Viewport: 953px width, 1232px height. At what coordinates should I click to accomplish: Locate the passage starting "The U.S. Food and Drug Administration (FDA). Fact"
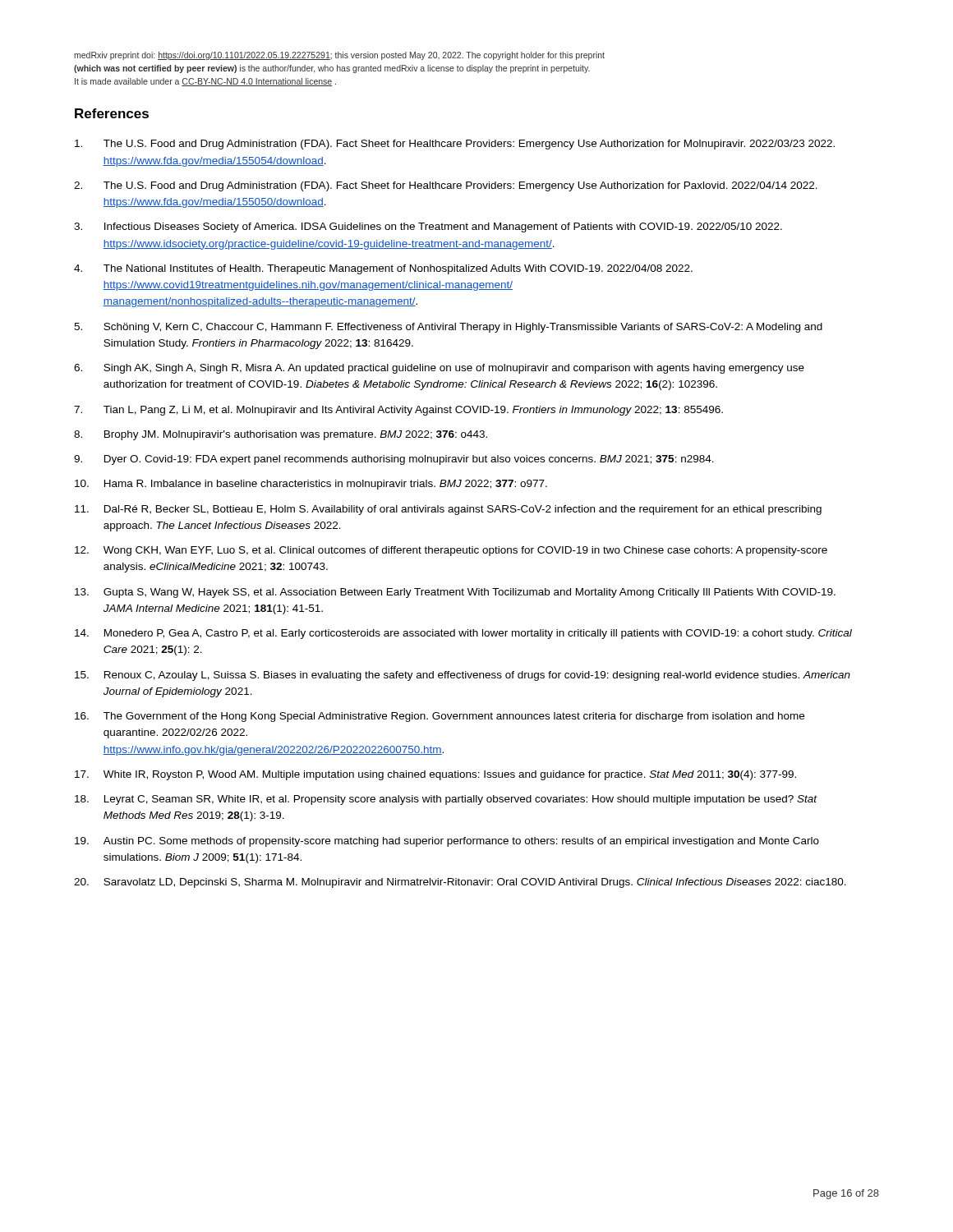[467, 152]
